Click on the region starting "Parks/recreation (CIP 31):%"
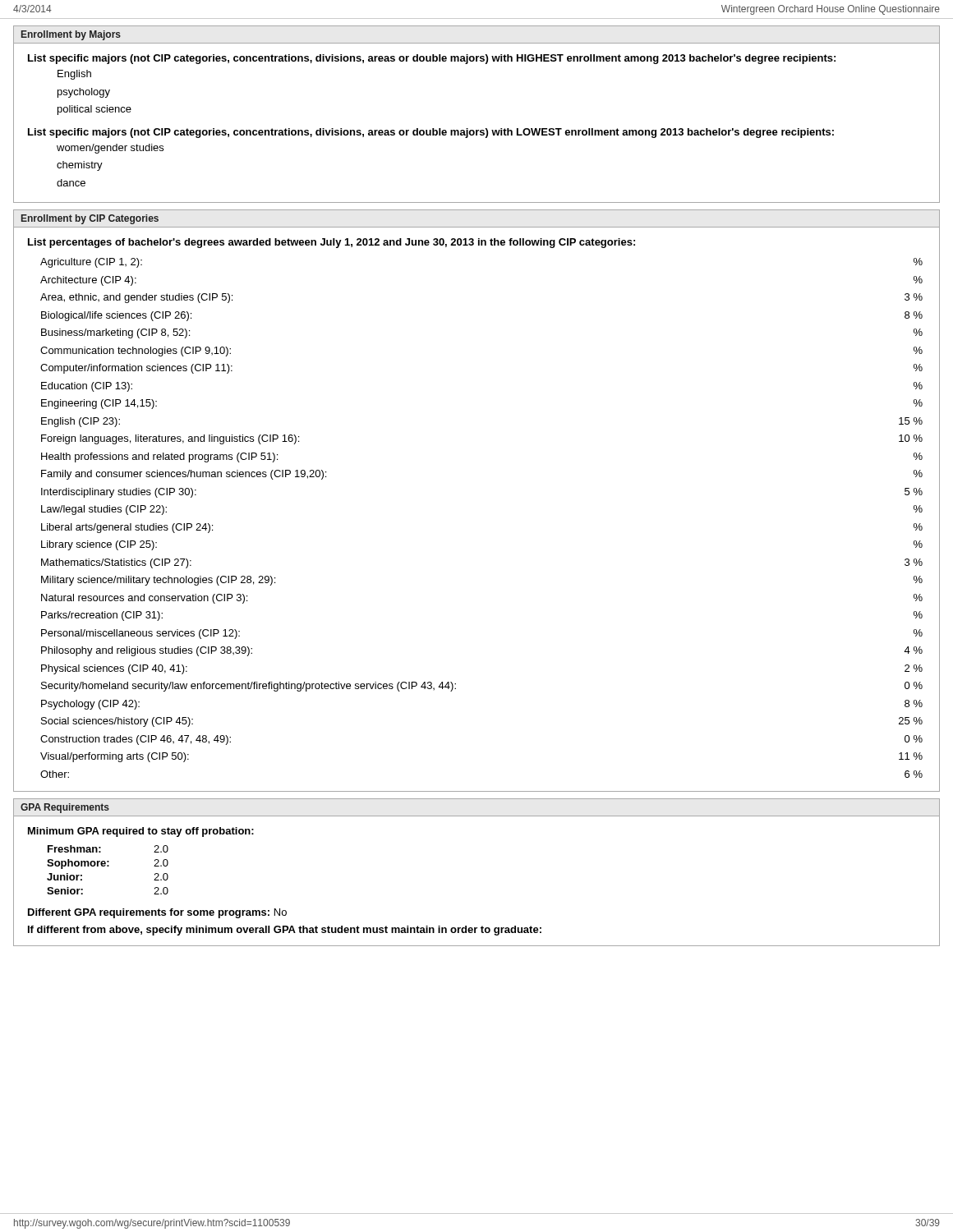 tap(100, 616)
